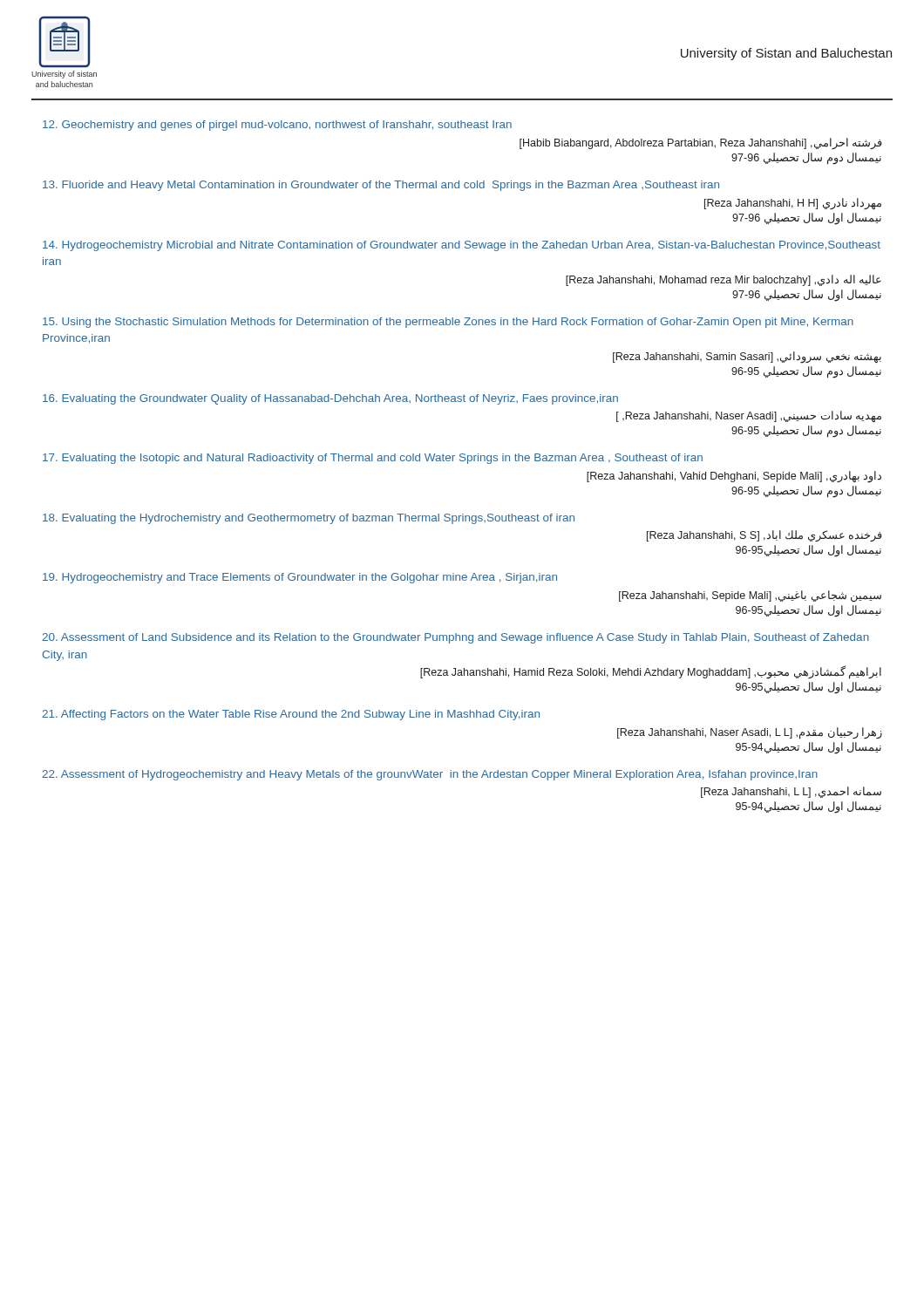Navigate to the element starting "20. Assessment of Land Subsidence"
924x1308 pixels.
(462, 661)
